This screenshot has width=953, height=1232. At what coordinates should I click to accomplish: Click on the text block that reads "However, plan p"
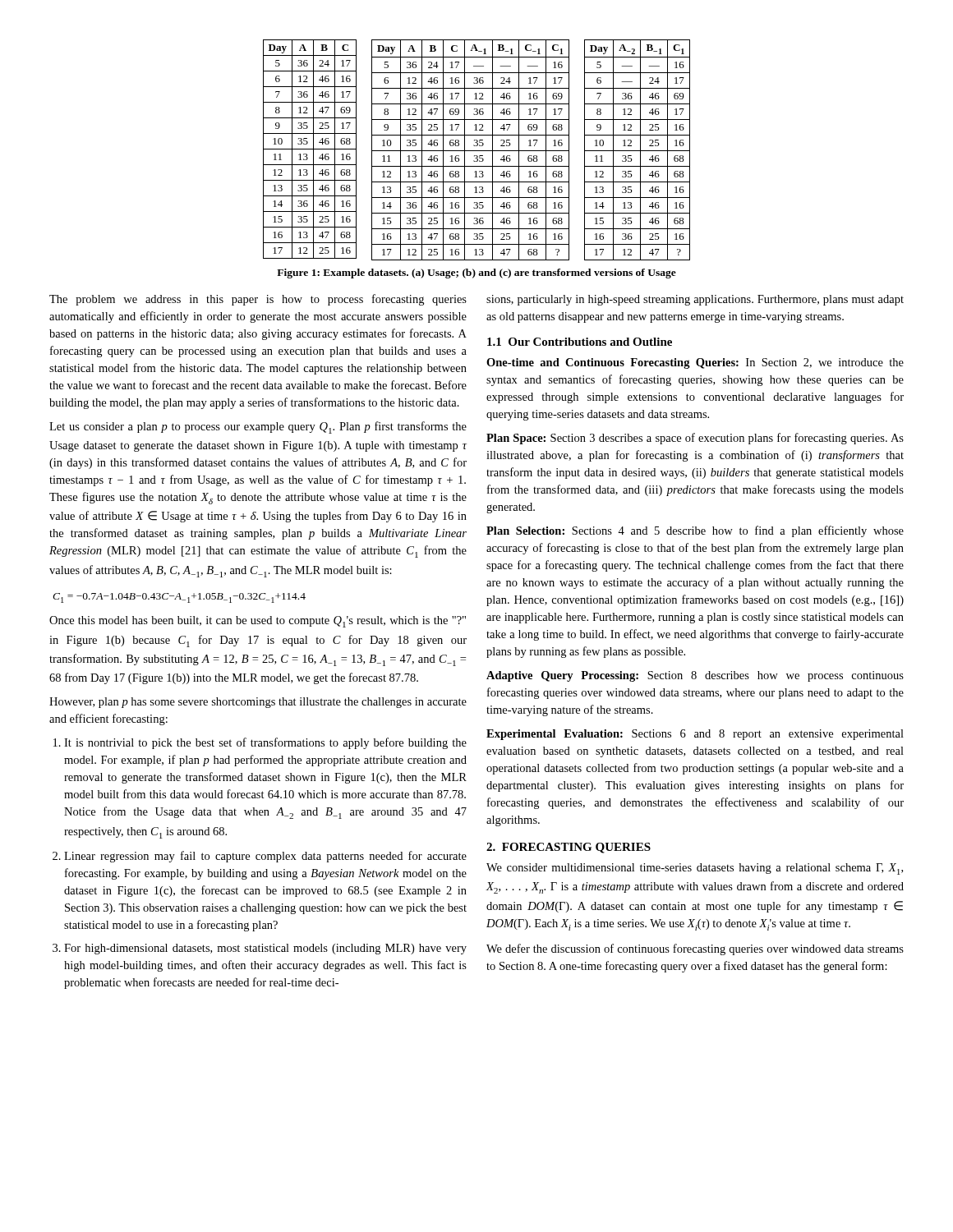click(x=258, y=711)
